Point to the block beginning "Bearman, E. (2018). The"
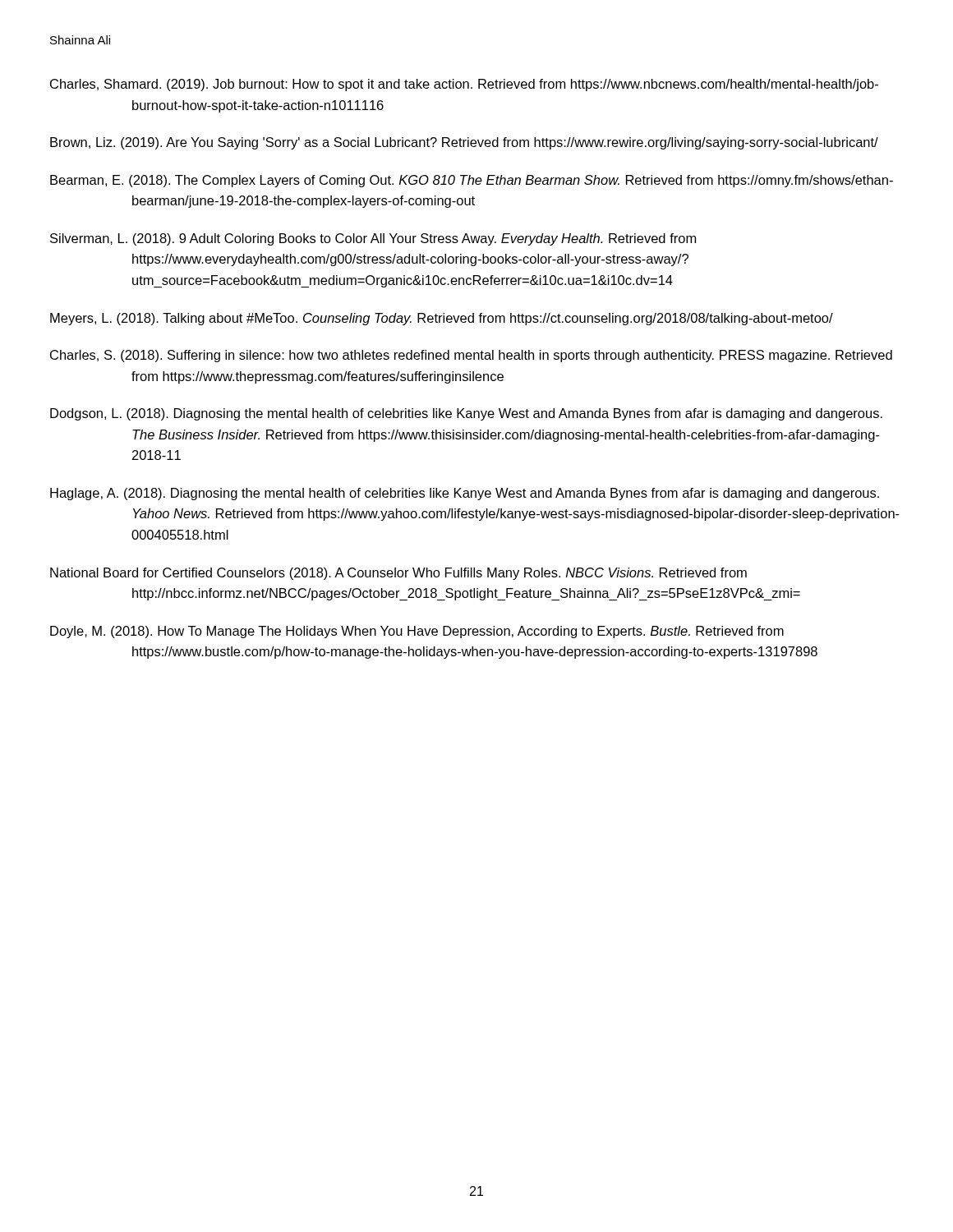Viewport: 953px width, 1232px height. coord(471,190)
